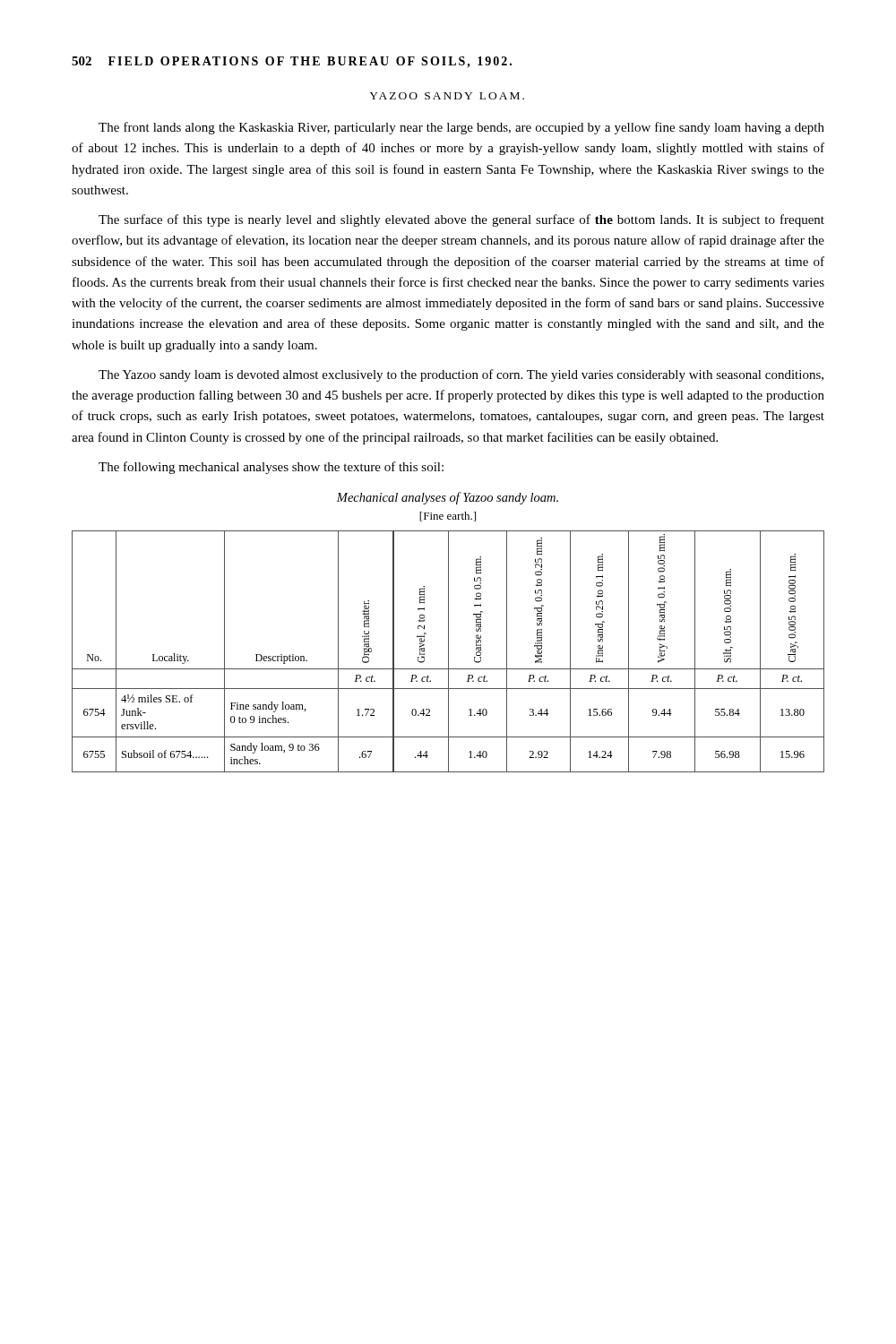Point to the text block starting "The surface of this type is"
This screenshot has width=896, height=1344.
tap(448, 283)
